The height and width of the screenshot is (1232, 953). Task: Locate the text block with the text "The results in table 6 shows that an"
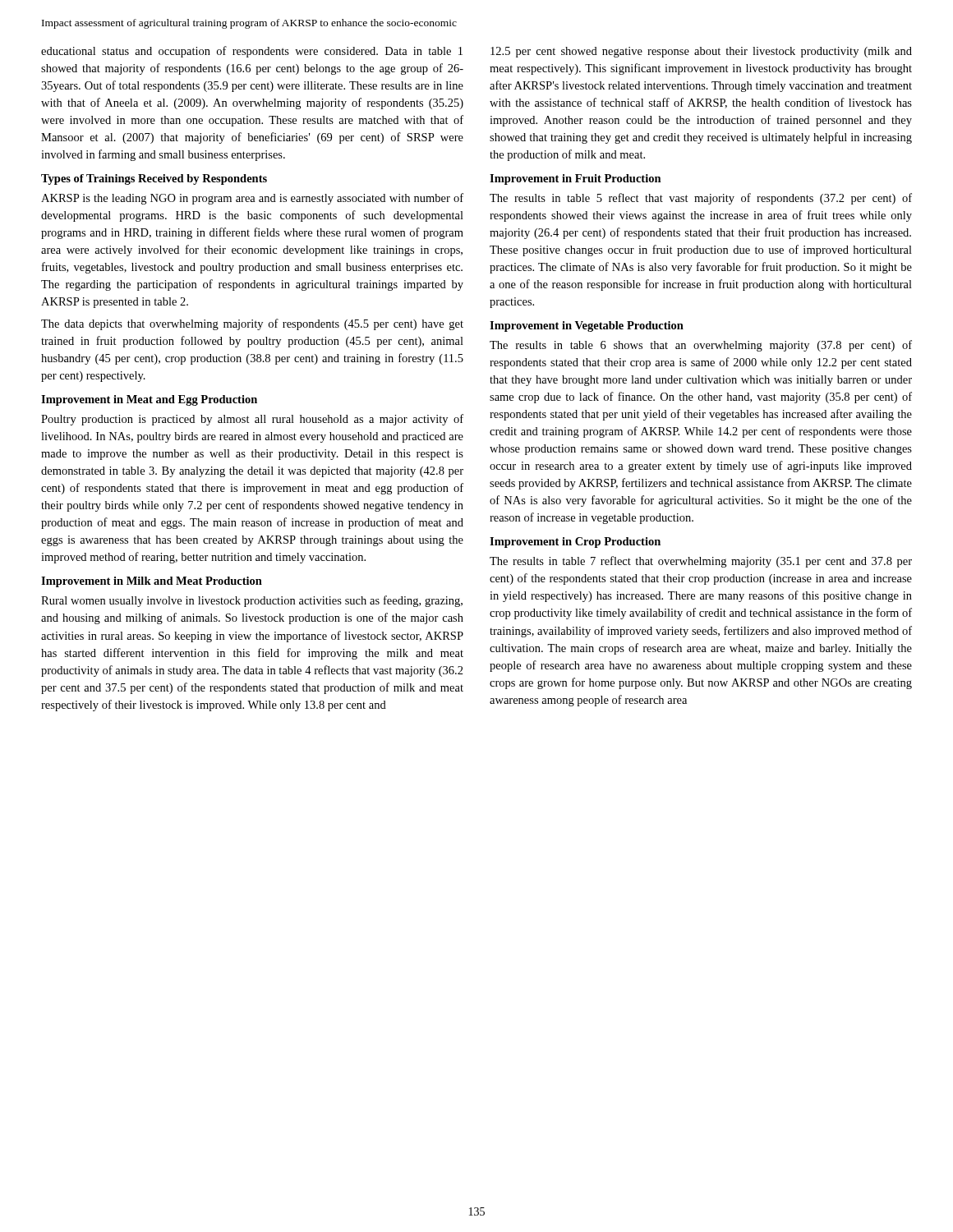701,431
